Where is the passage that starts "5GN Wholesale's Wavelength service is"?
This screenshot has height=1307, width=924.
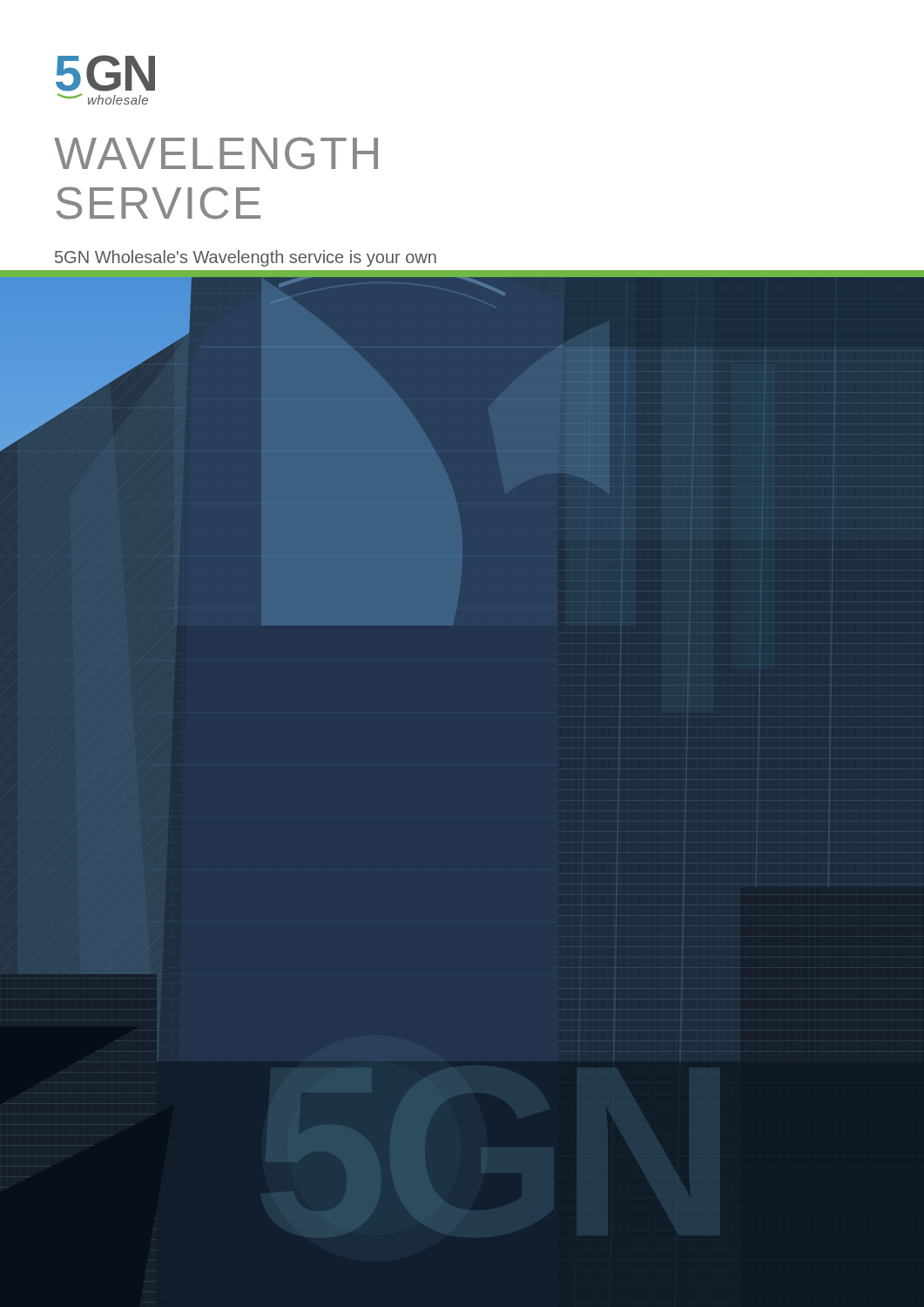coord(246,283)
